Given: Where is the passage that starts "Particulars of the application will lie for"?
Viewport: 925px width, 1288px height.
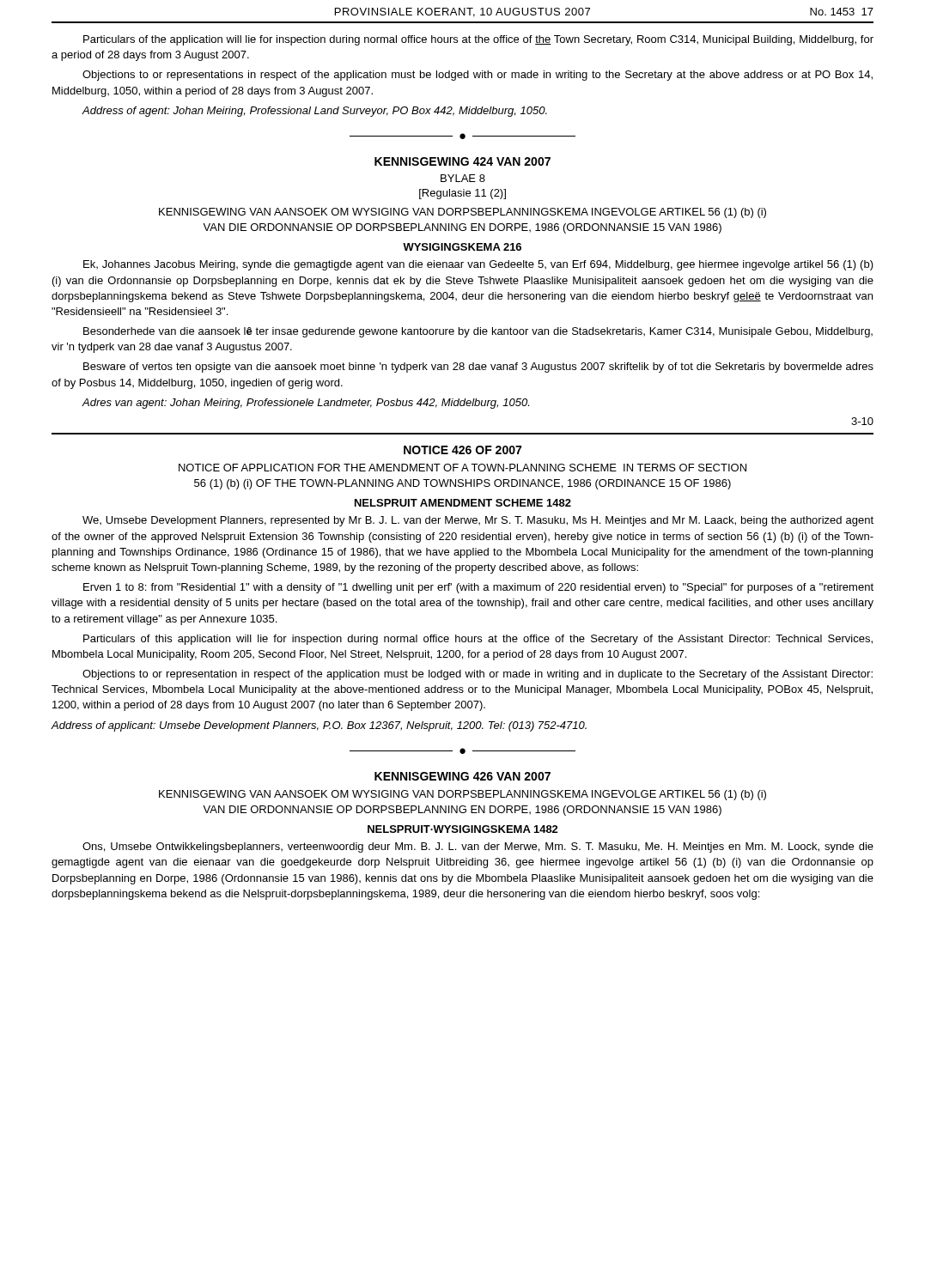Looking at the screenshot, I should (462, 47).
